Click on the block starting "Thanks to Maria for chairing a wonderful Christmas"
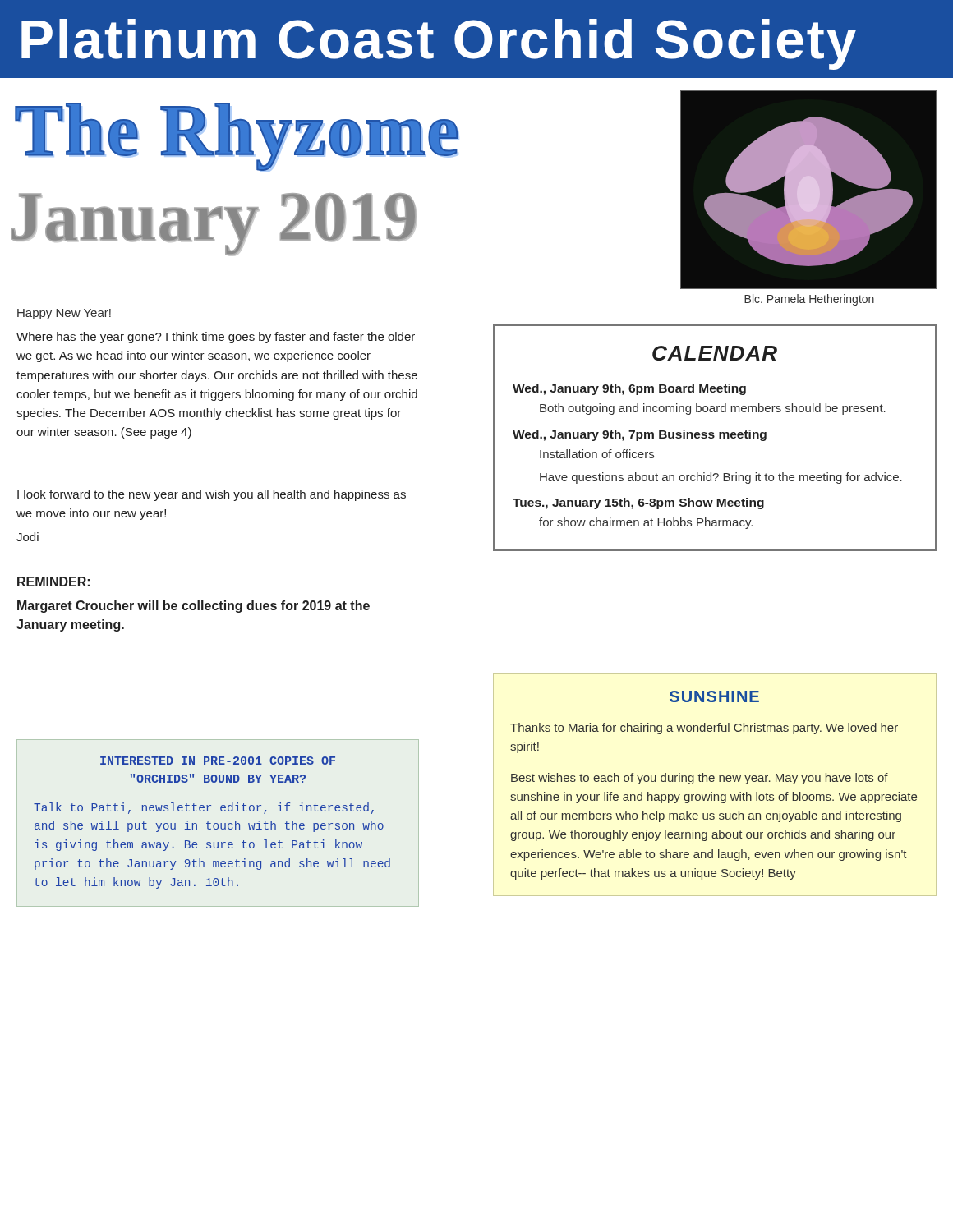Viewport: 953px width, 1232px height. [704, 737]
